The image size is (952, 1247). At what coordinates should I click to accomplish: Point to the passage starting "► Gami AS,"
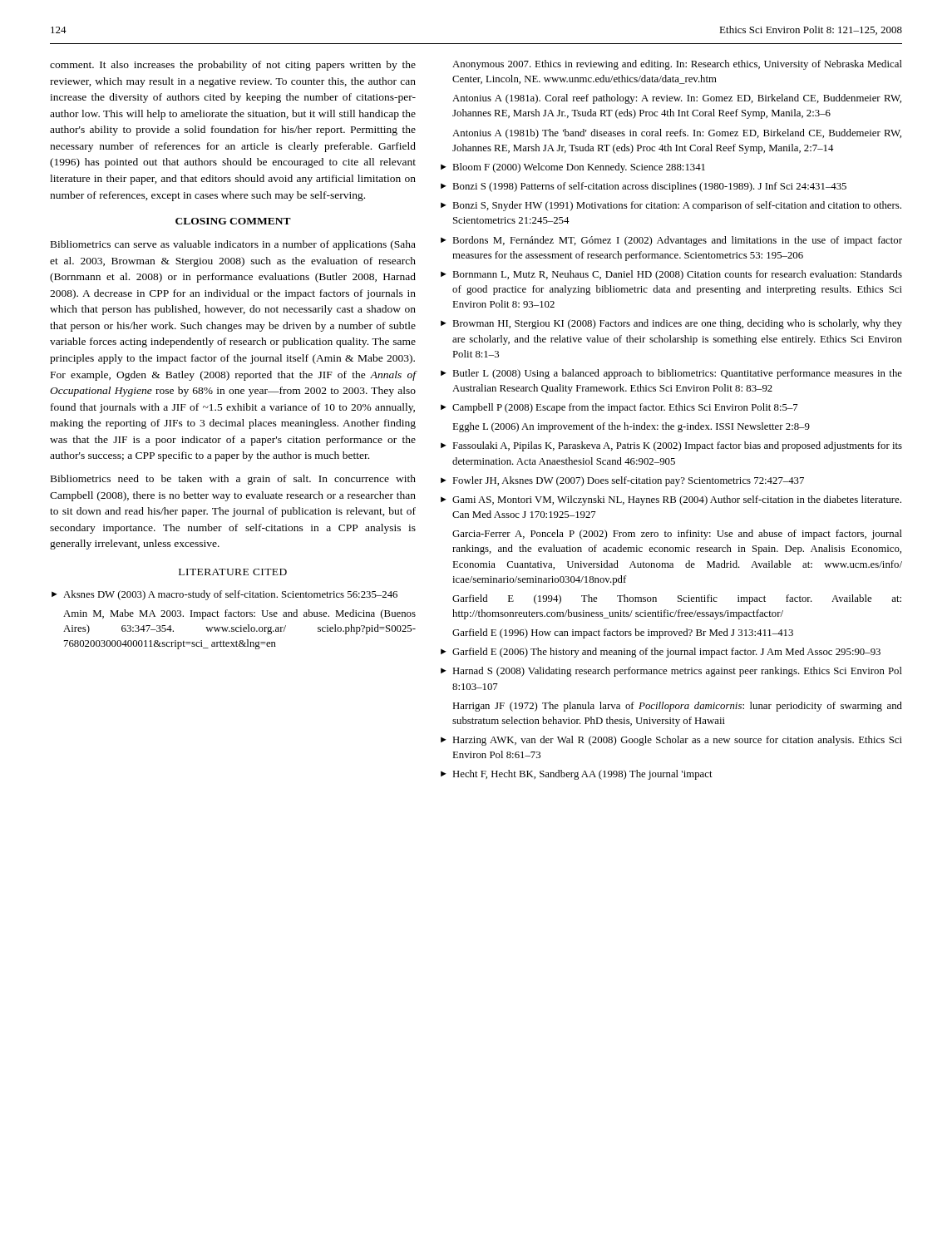pos(671,507)
